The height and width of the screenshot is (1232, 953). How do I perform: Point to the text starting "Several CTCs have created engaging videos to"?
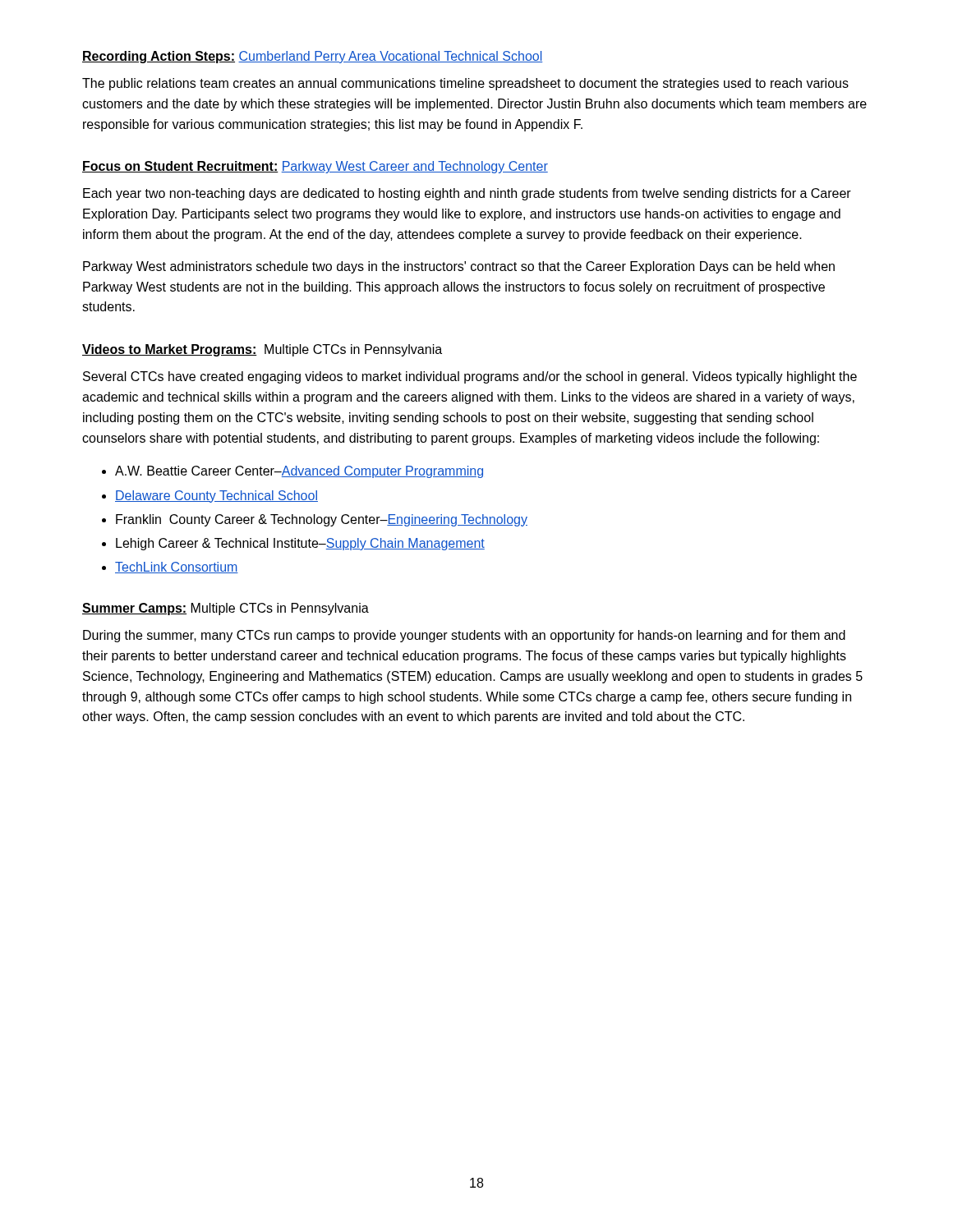(470, 407)
